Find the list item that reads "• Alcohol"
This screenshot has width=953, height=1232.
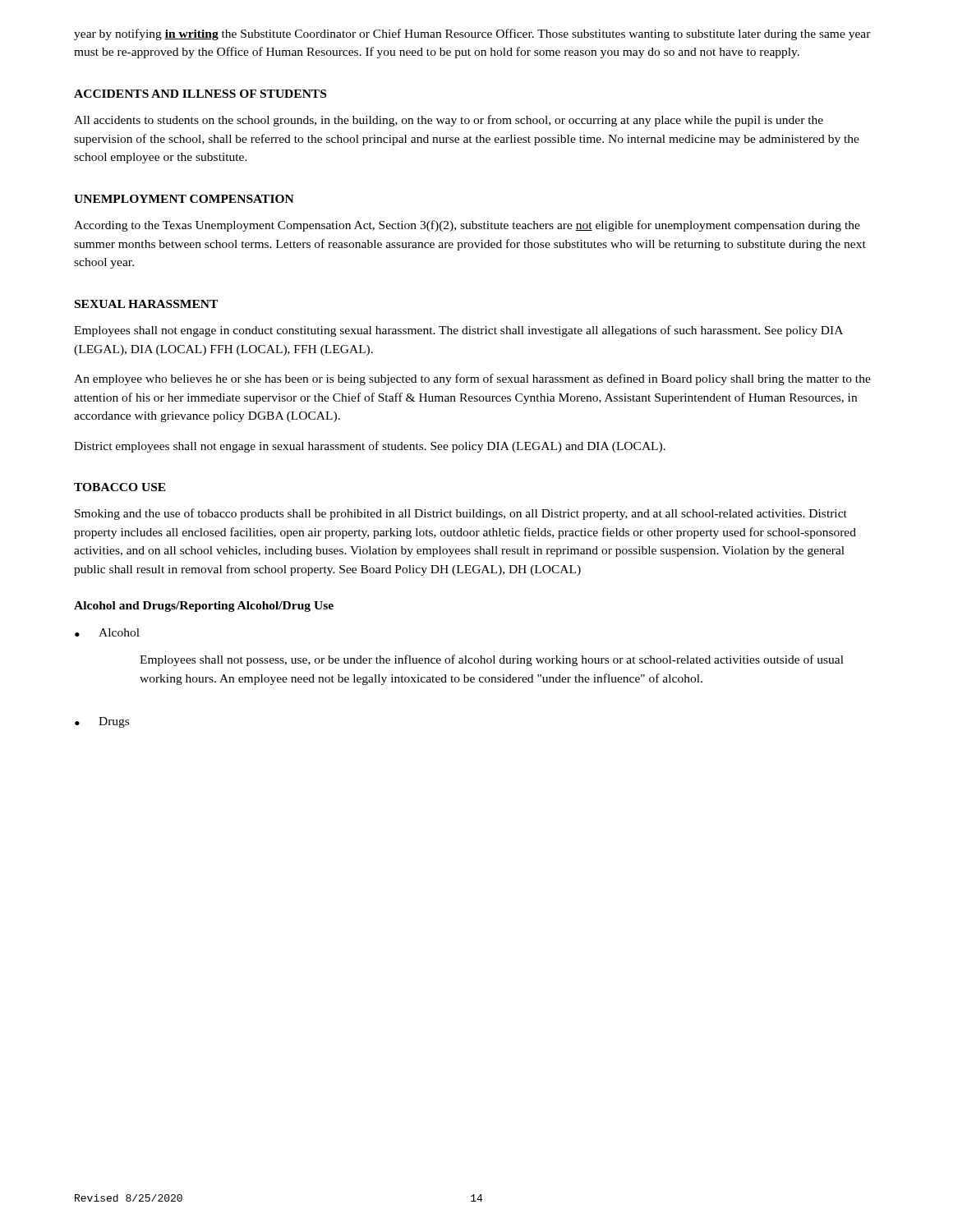click(107, 632)
